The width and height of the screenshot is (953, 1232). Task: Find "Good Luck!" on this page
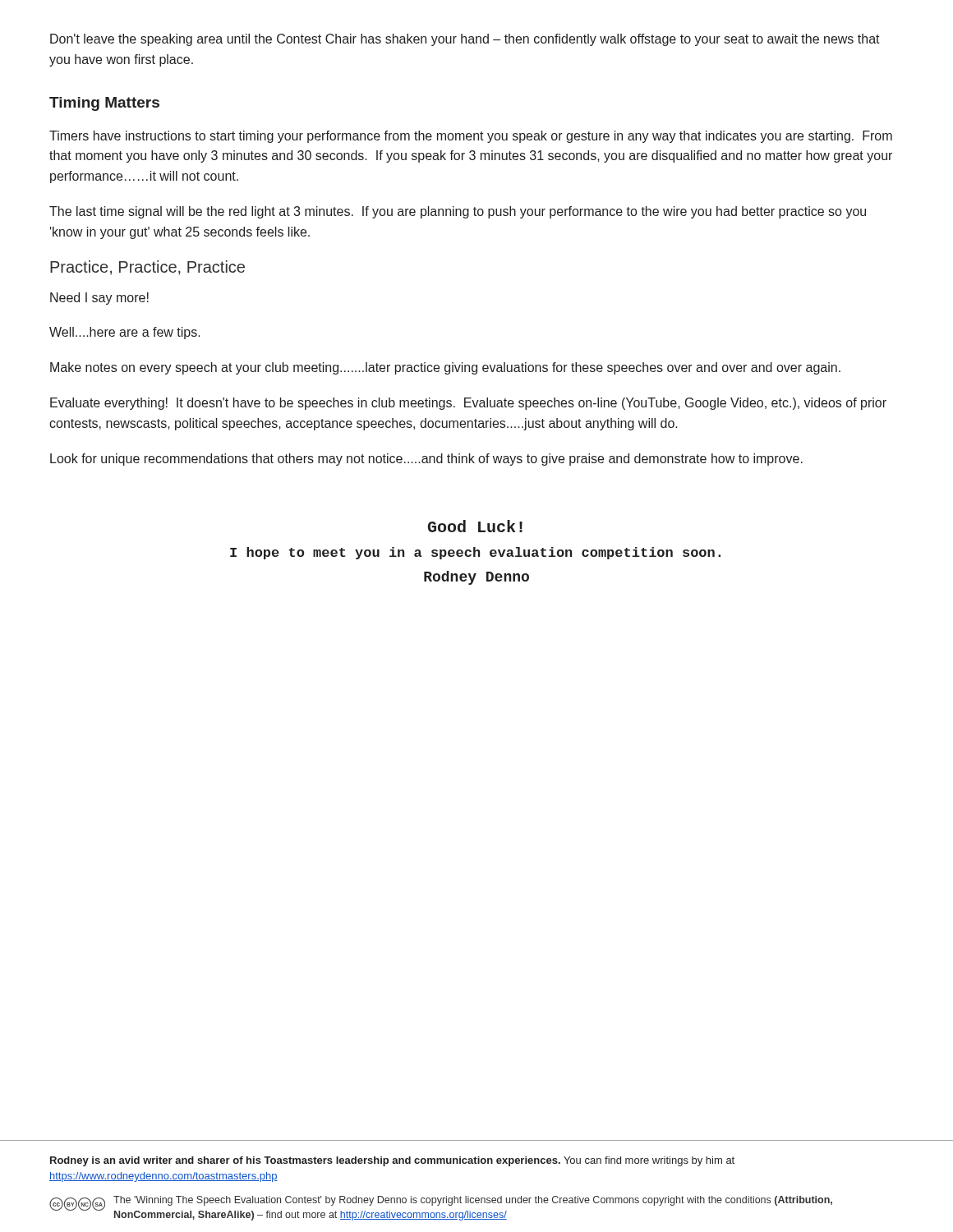476,528
